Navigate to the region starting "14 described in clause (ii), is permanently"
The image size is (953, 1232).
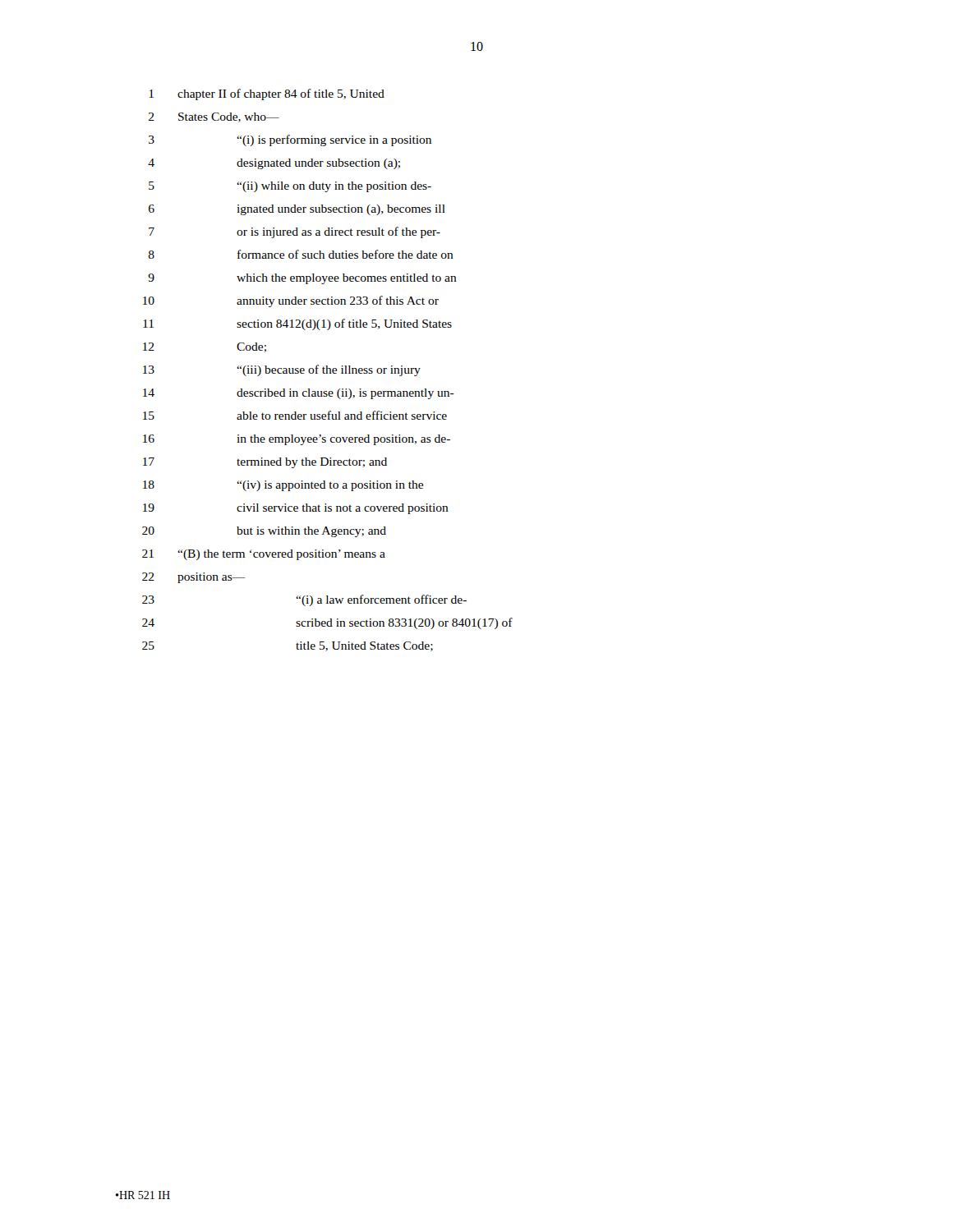point(299,394)
